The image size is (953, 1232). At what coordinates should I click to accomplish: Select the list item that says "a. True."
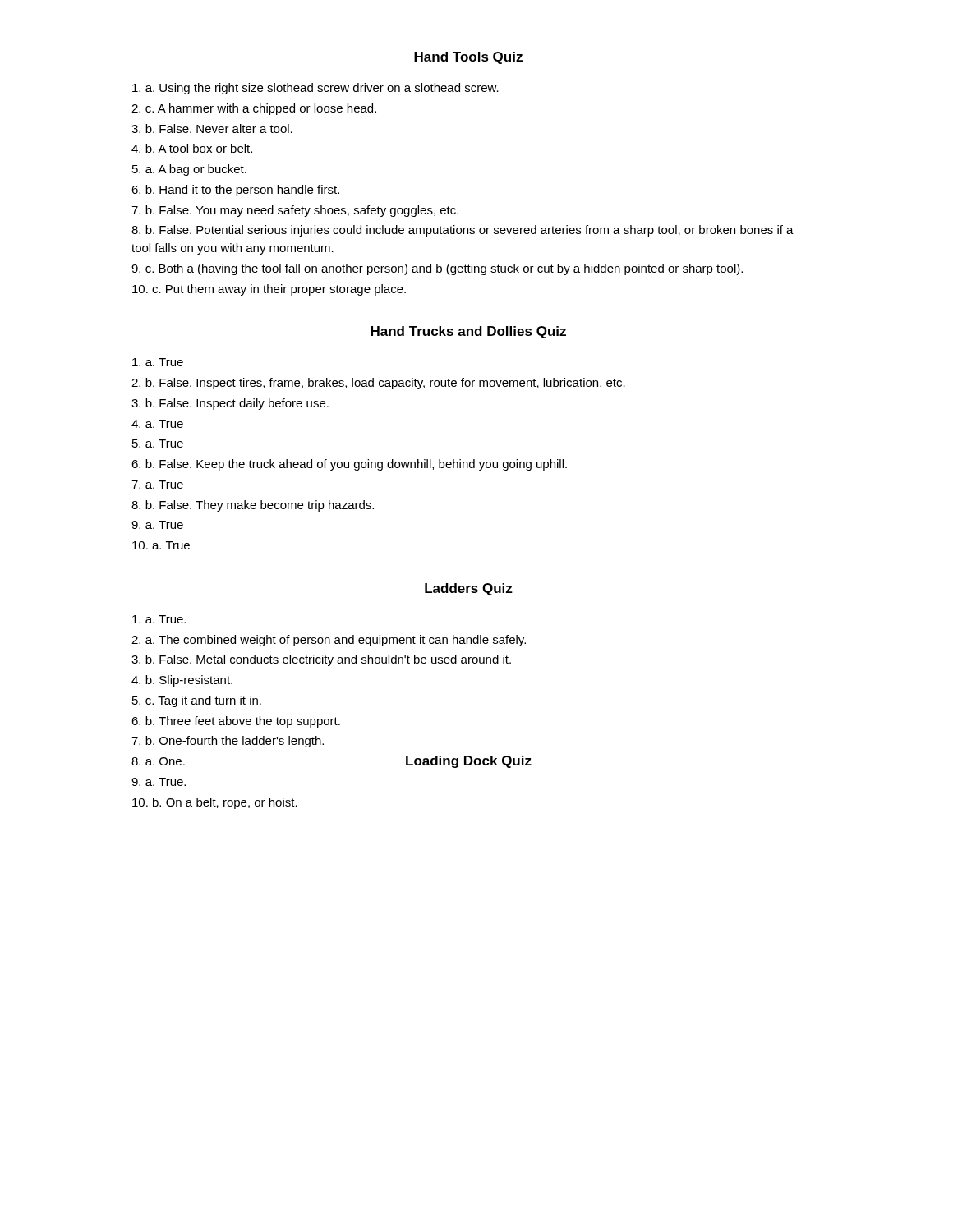point(159,619)
